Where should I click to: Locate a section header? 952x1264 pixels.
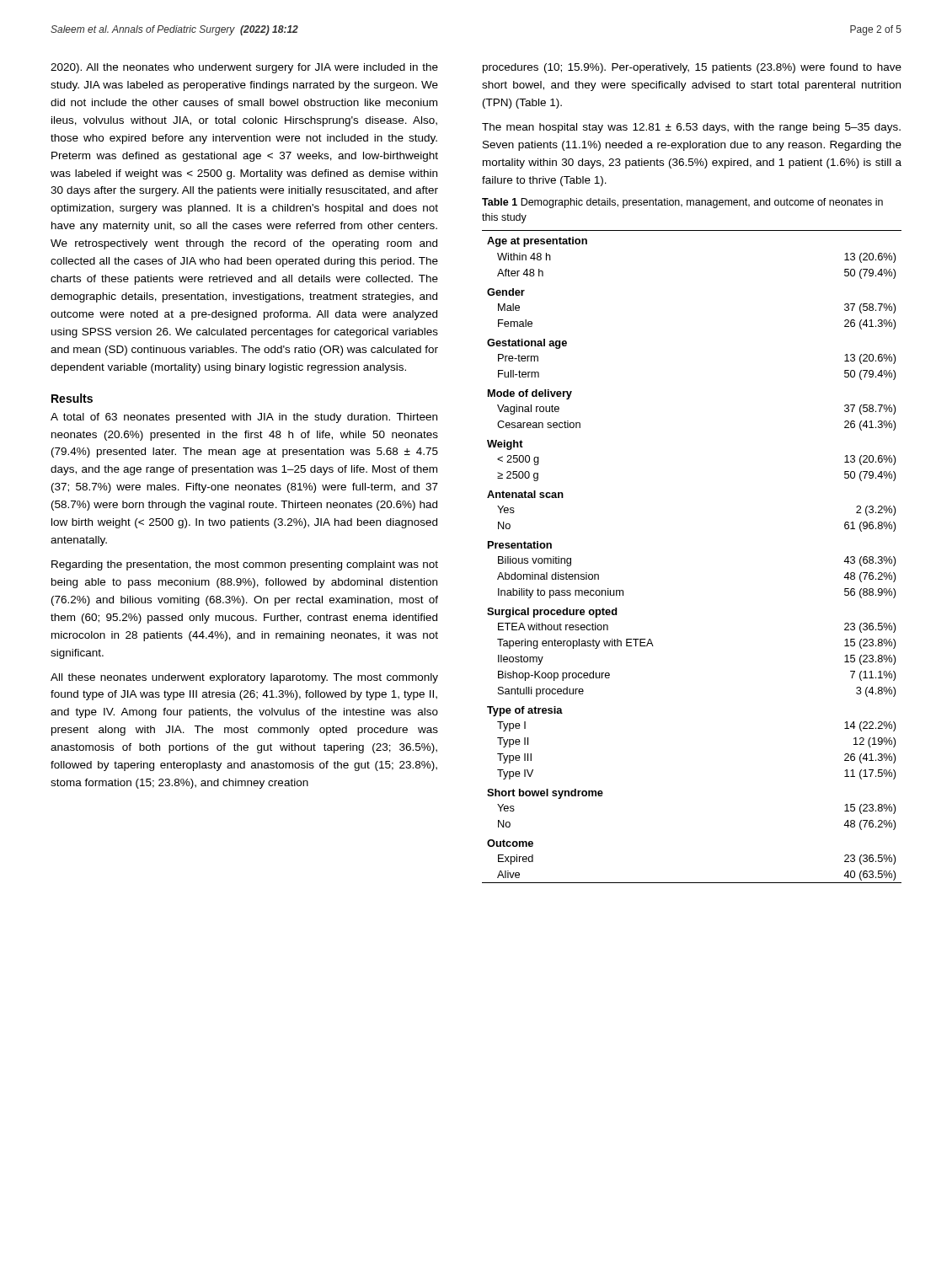coord(72,398)
